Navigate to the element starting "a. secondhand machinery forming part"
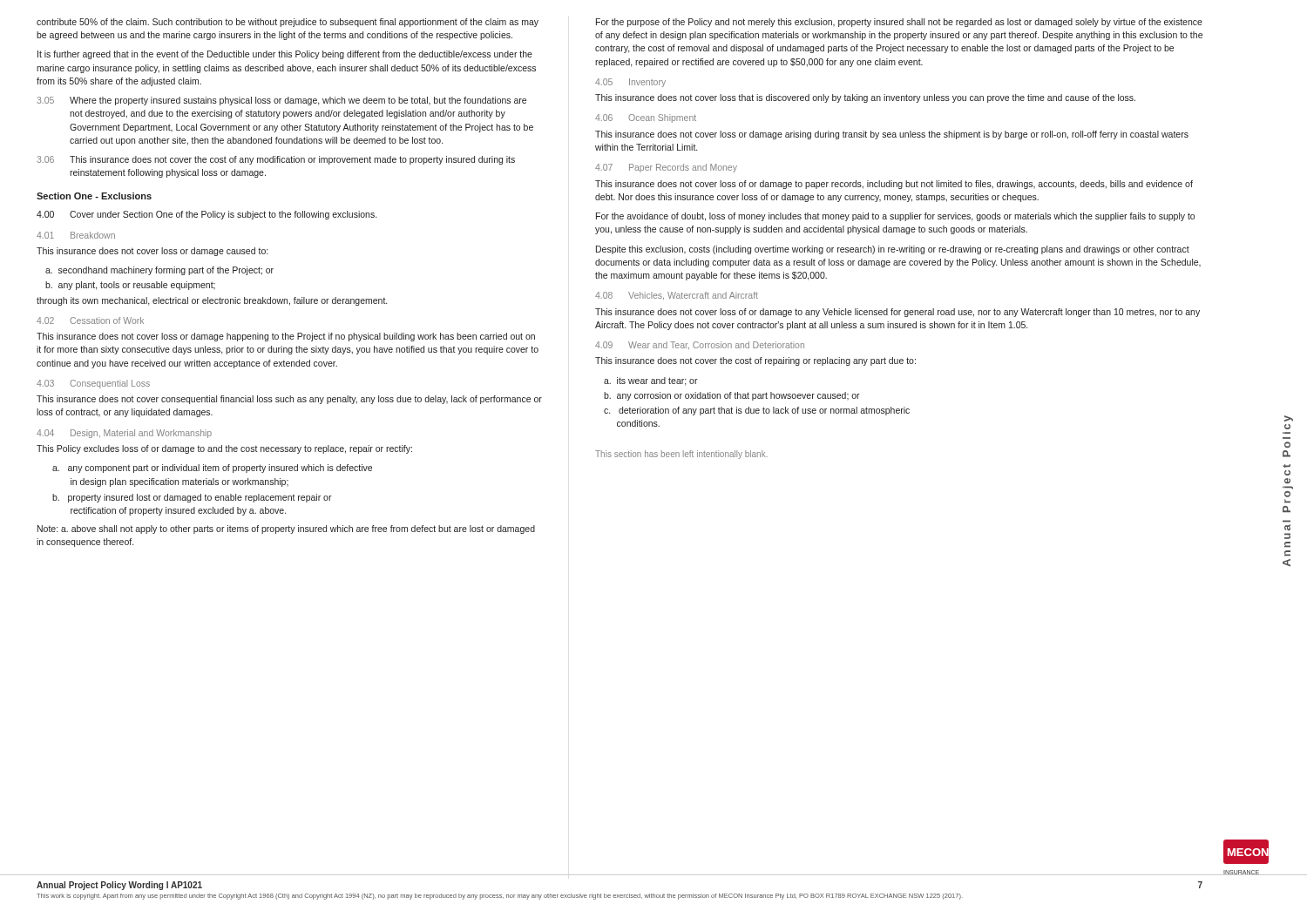The image size is (1307, 924). pyautogui.click(x=159, y=271)
